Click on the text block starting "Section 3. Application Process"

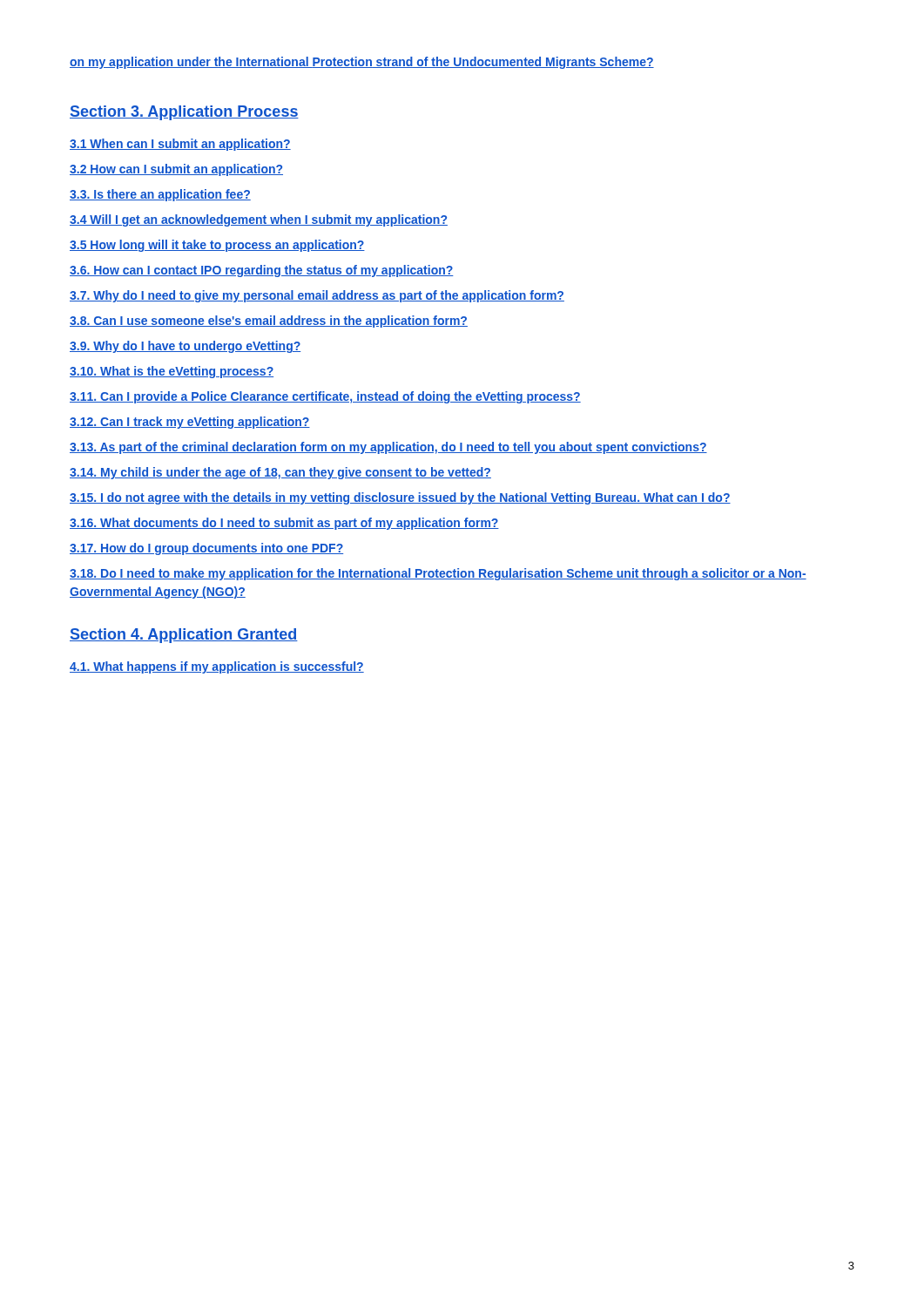pos(184,112)
